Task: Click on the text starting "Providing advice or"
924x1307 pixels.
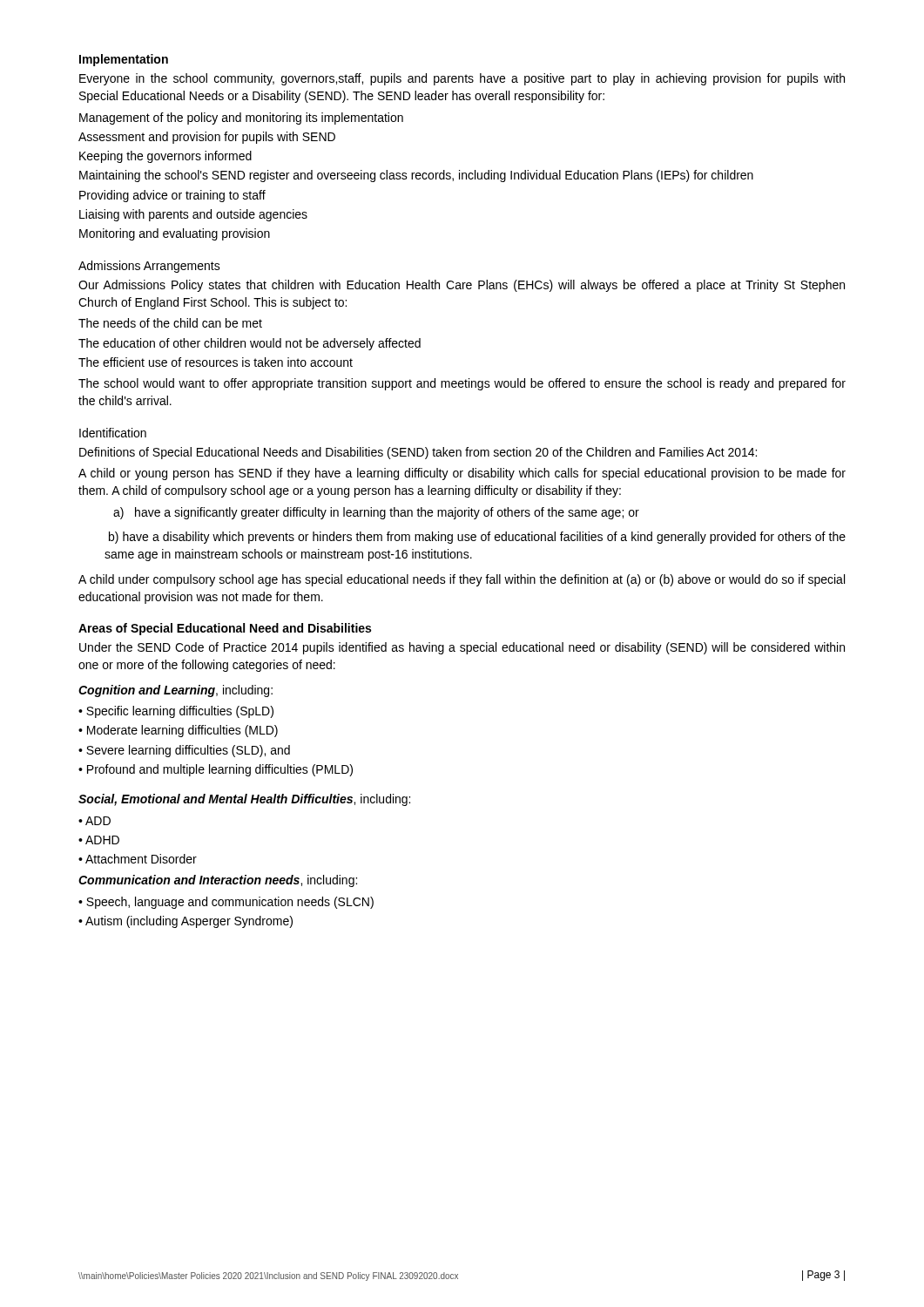Action: [x=172, y=195]
